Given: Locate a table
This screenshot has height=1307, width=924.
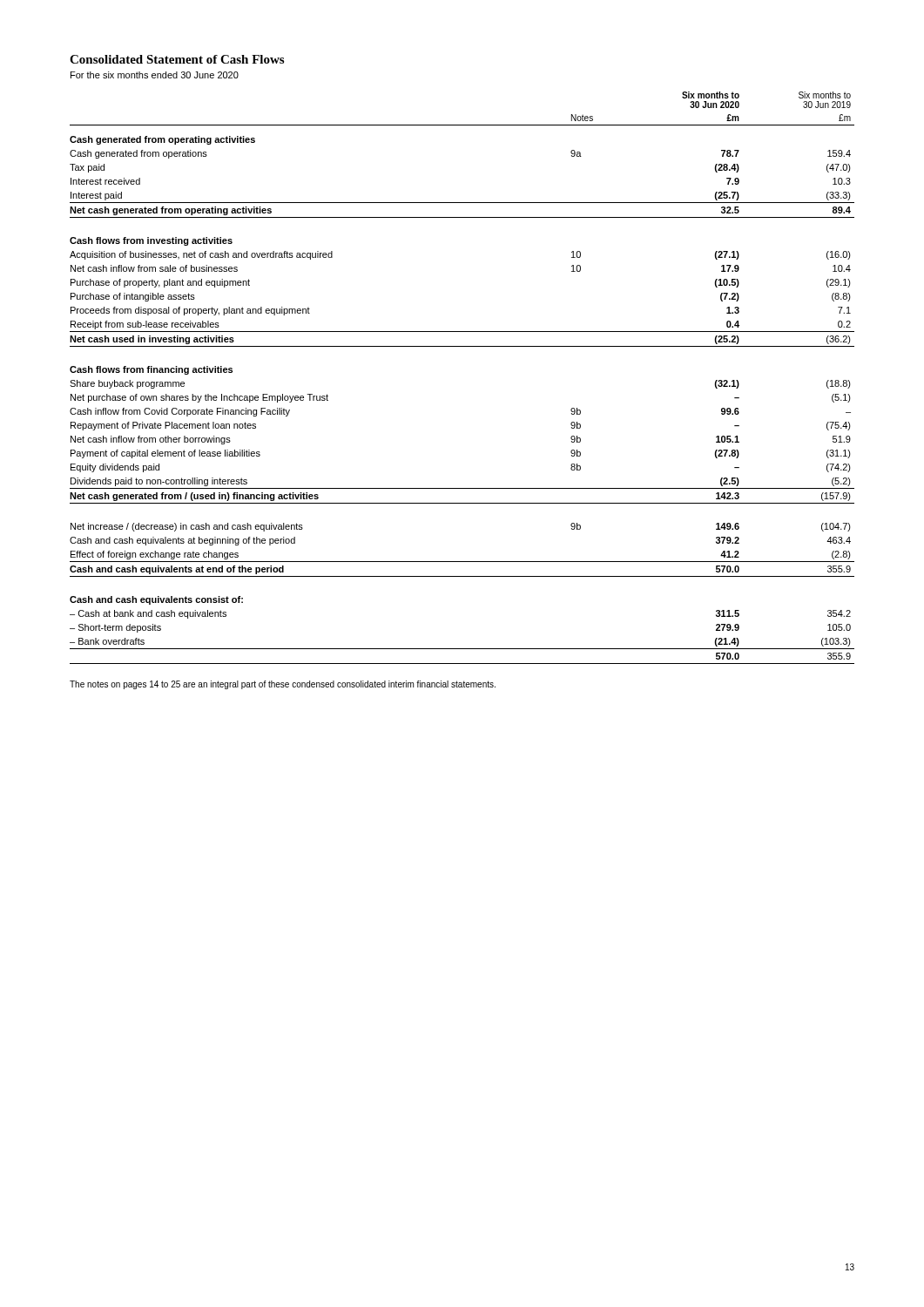Looking at the screenshot, I should (462, 376).
